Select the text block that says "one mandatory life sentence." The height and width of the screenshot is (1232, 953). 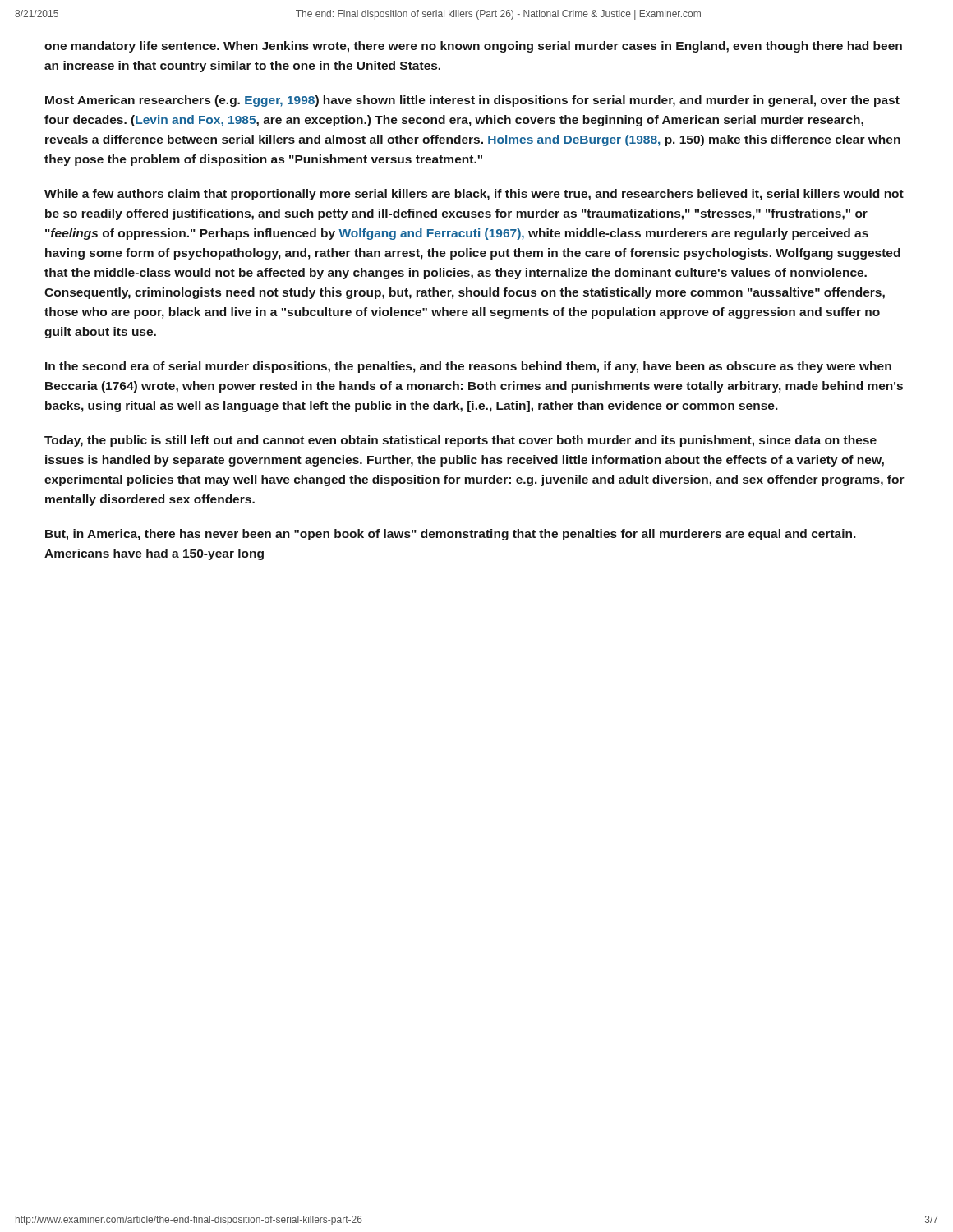[x=474, y=55]
